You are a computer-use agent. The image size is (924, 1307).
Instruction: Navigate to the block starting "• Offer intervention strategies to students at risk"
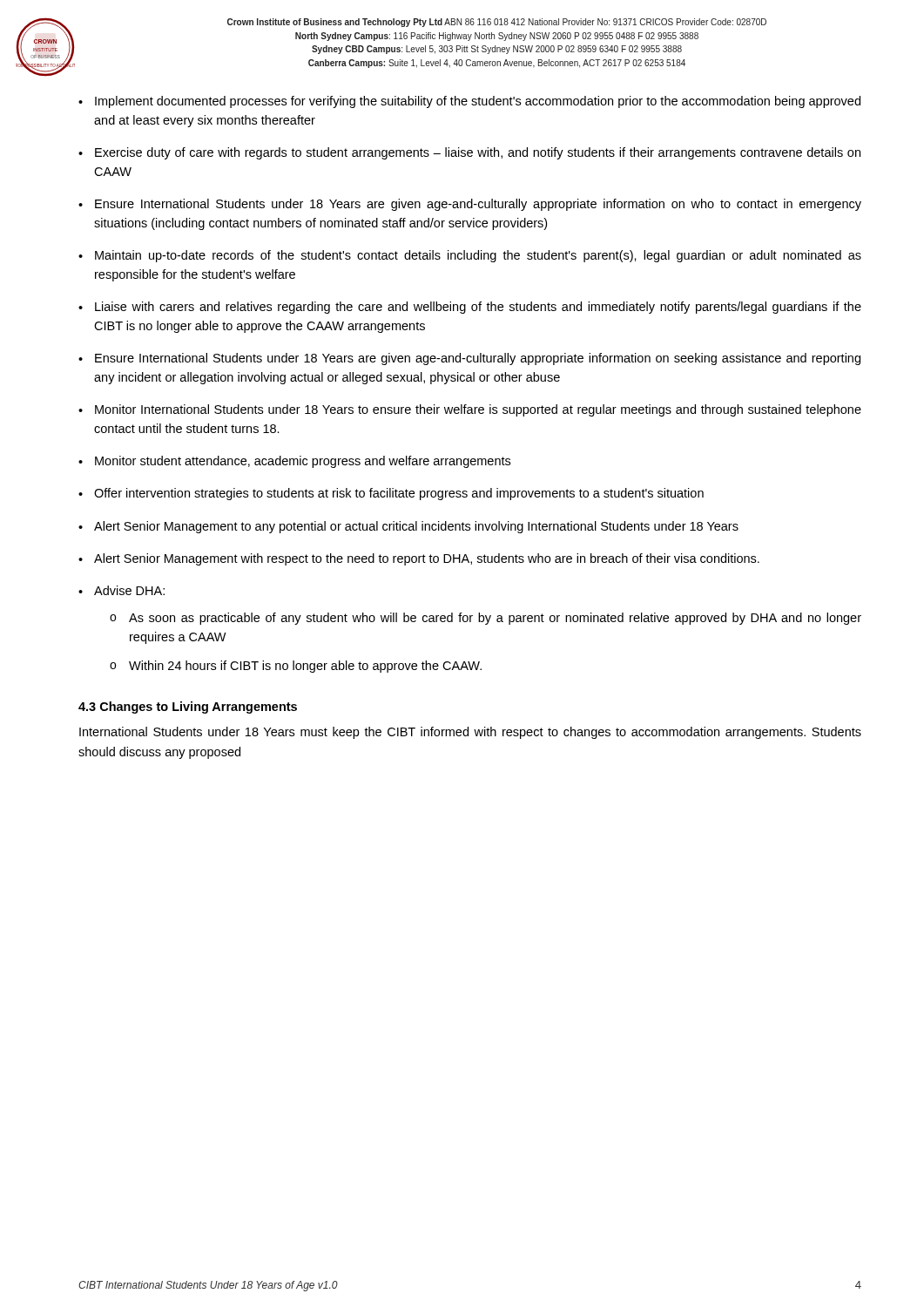470,494
